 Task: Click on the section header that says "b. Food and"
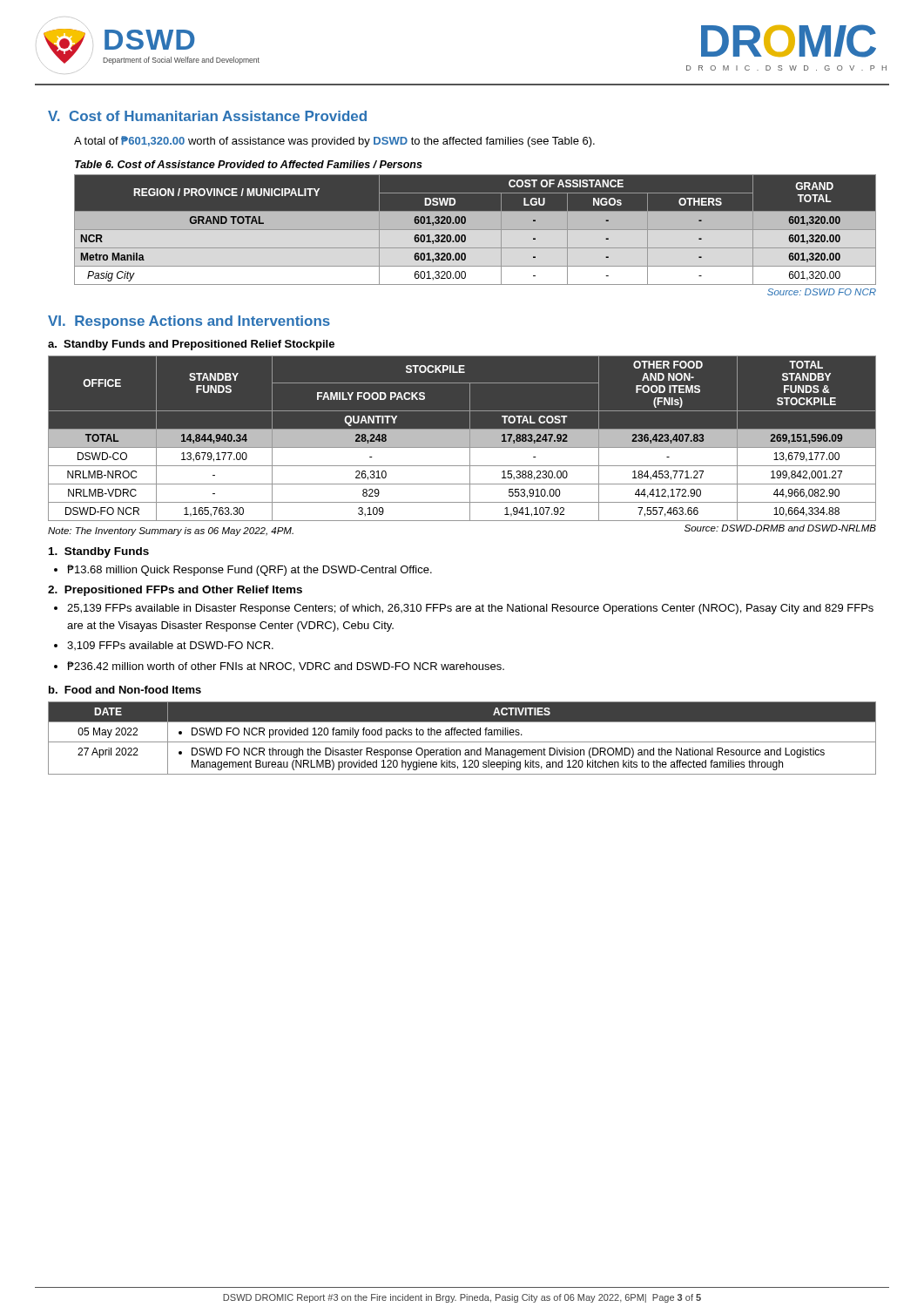click(125, 690)
